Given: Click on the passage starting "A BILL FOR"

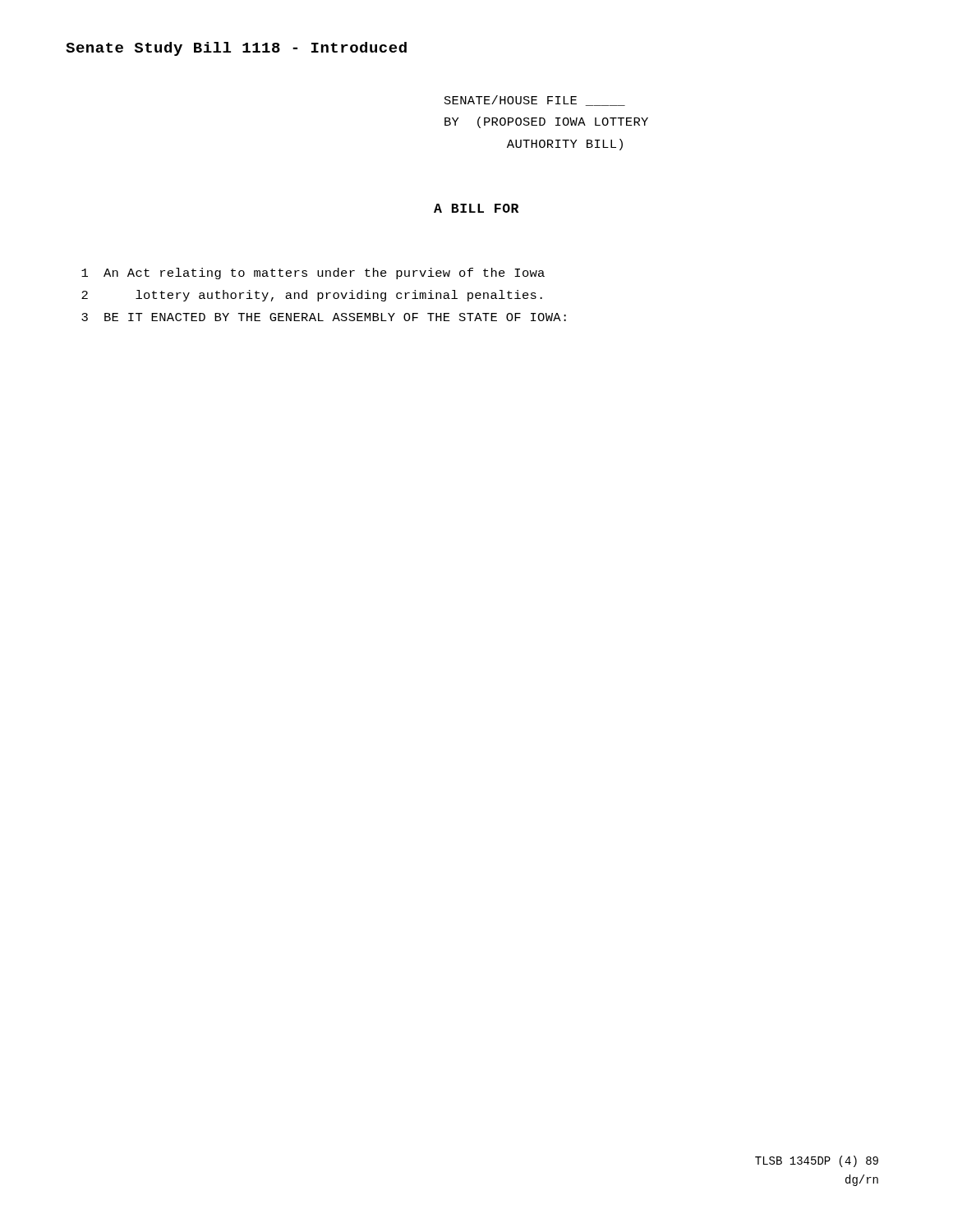Looking at the screenshot, I should point(476,209).
